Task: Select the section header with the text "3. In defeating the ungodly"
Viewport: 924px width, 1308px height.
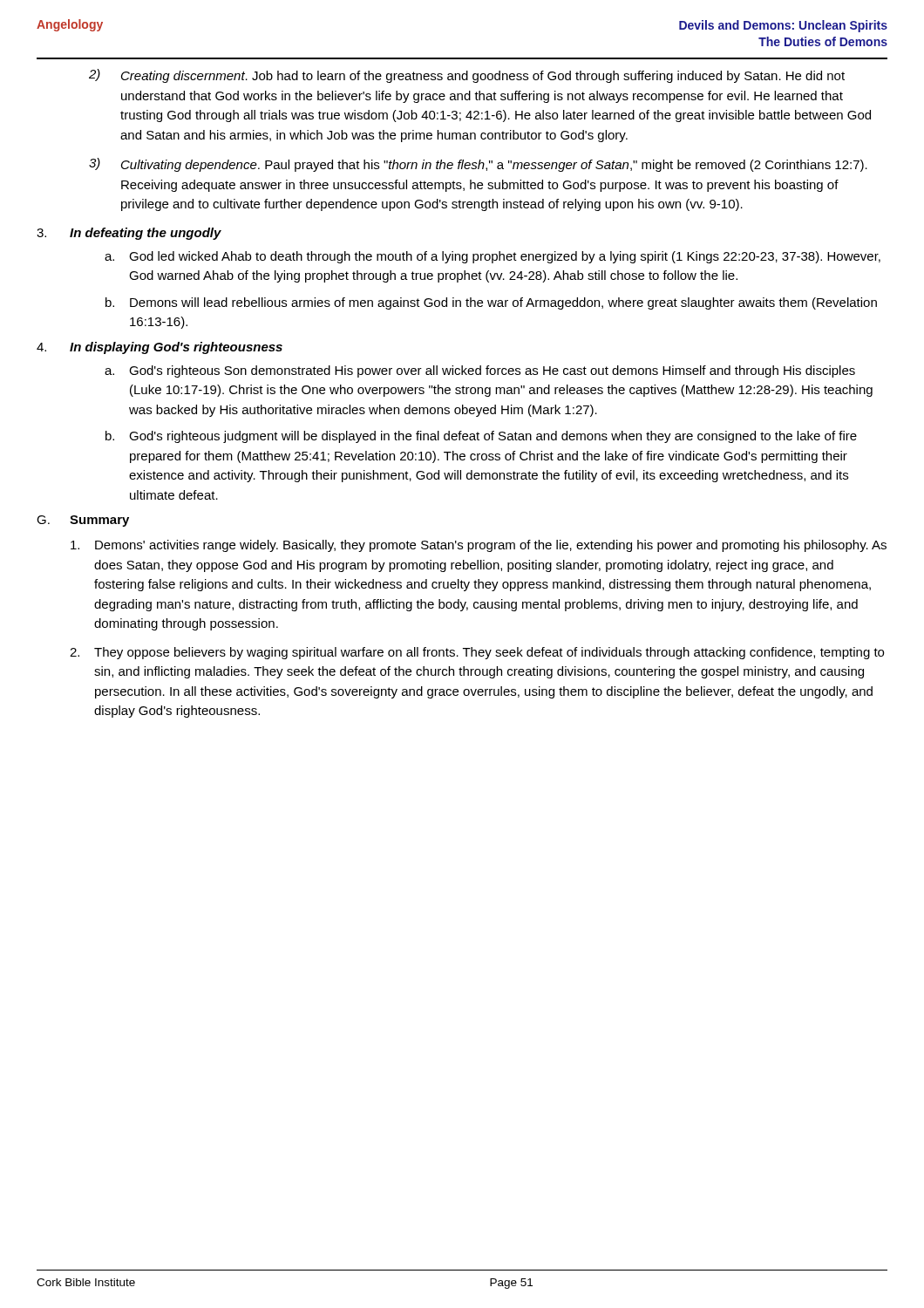Action: pos(129,232)
